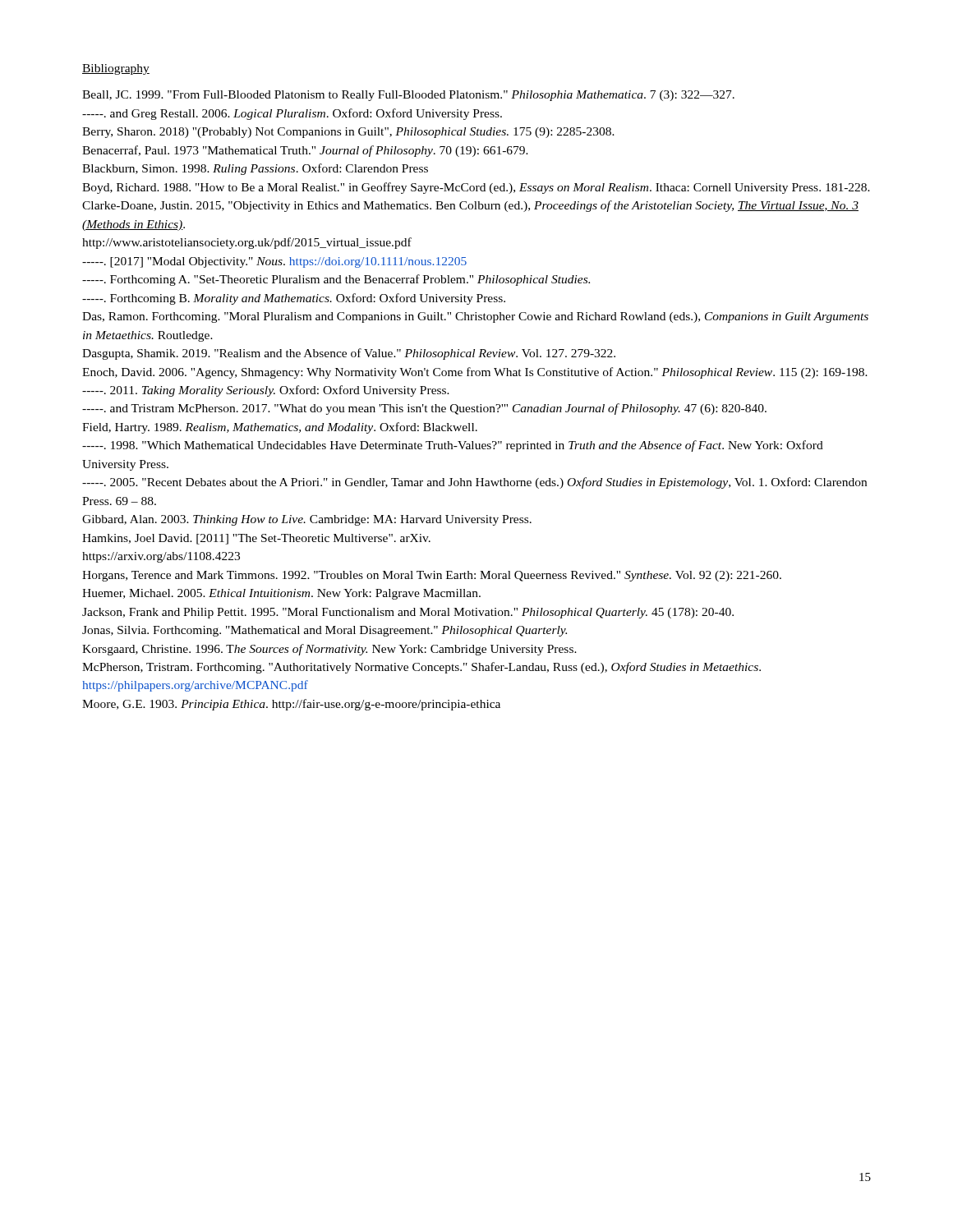Point to the block beginning "Field, Hartry. 1989."
Screen dimensions: 1232x953
click(476, 427)
